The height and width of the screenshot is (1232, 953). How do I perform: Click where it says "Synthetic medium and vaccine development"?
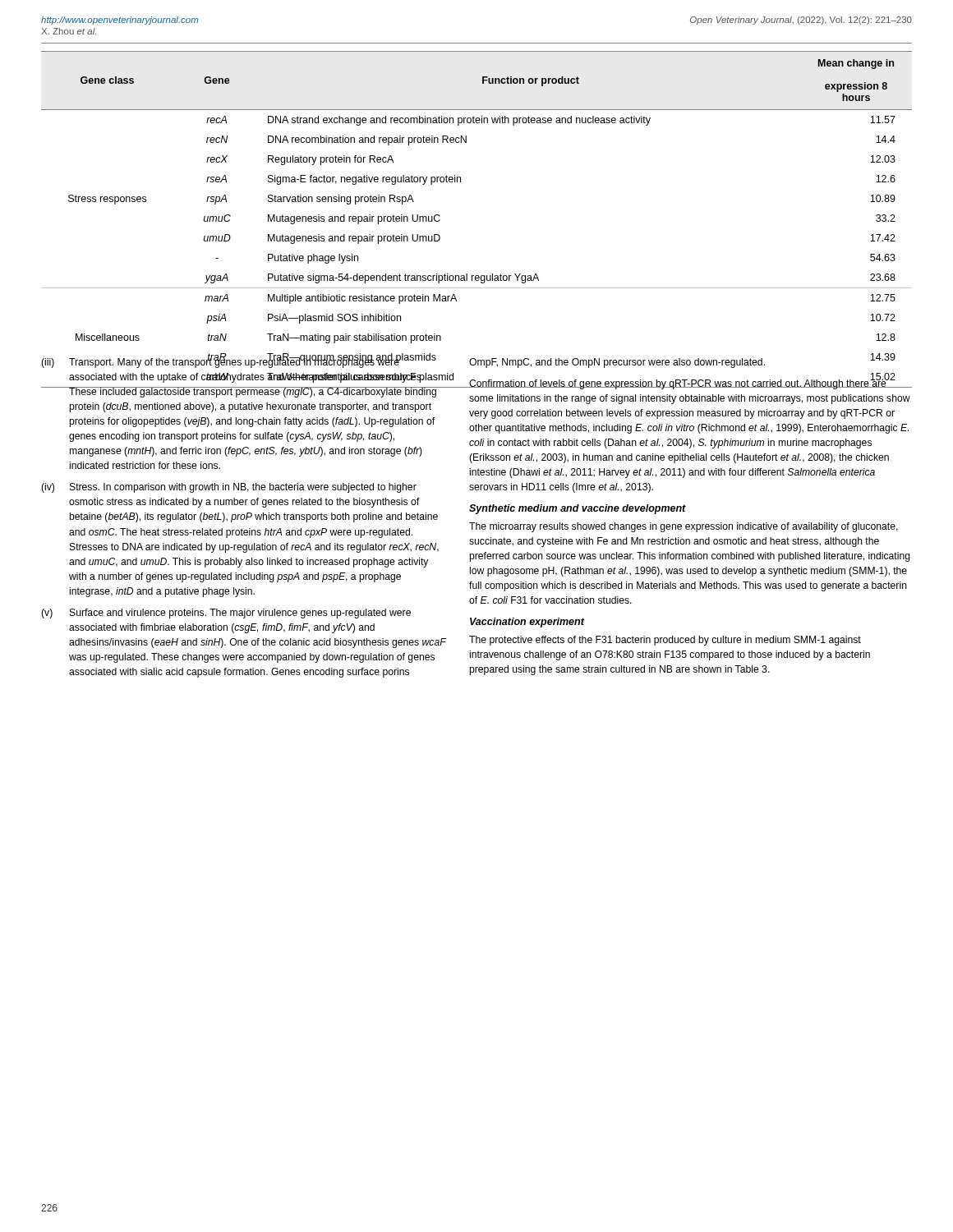tap(577, 509)
